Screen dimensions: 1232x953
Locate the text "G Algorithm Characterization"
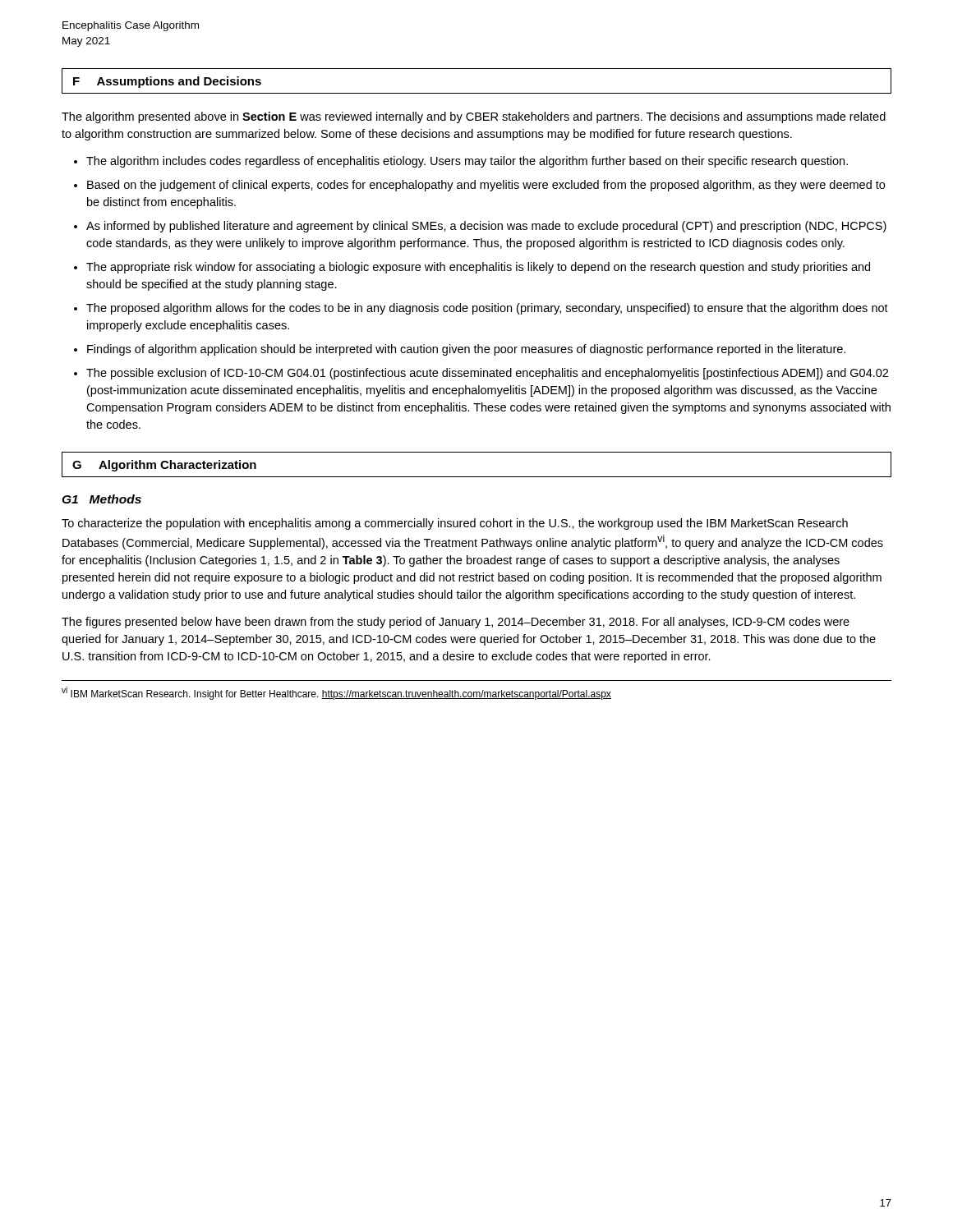pyautogui.click(x=165, y=465)
